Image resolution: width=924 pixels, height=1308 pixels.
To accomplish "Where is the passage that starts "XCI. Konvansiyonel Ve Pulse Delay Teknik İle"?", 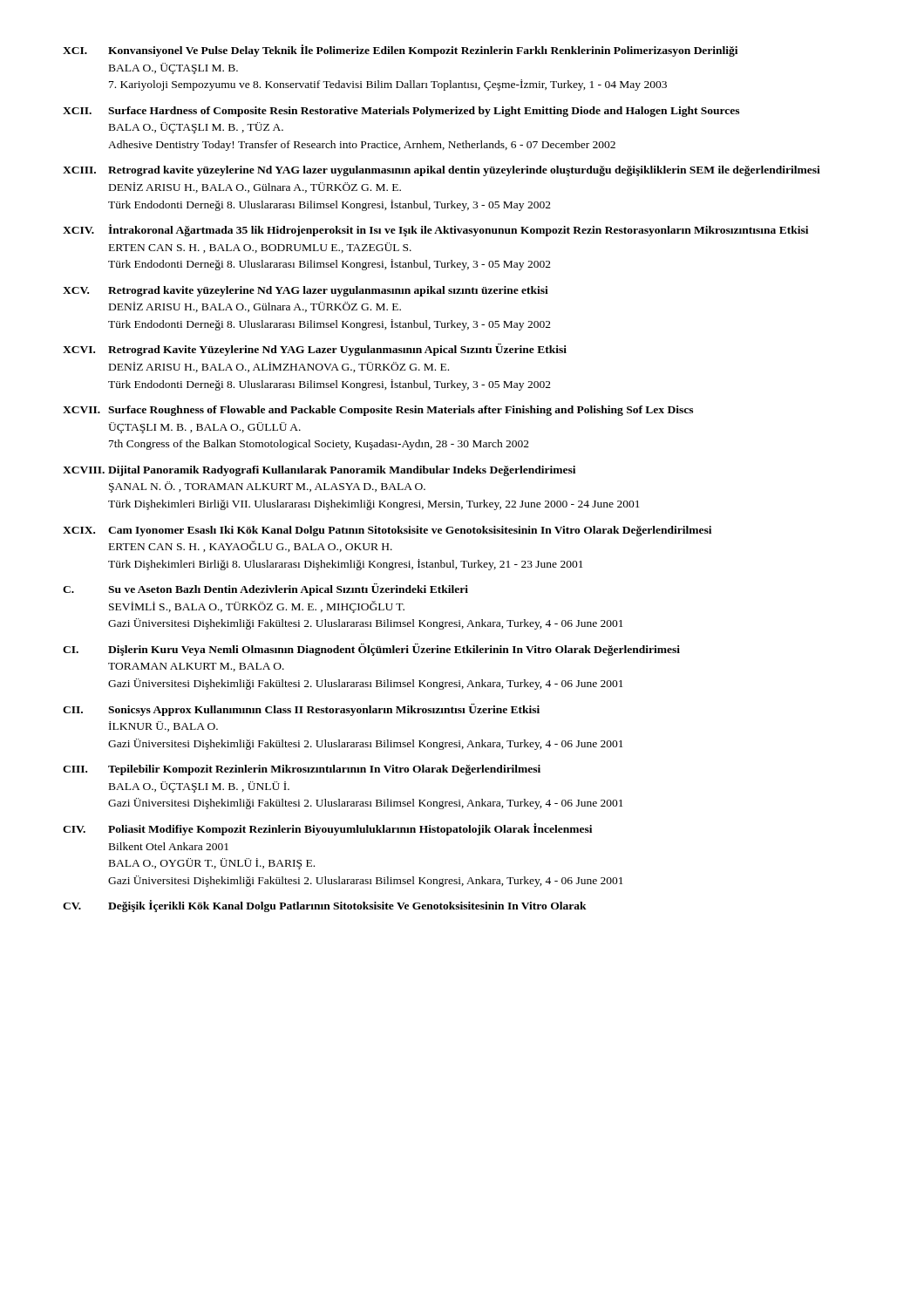I will pos(400,51).
